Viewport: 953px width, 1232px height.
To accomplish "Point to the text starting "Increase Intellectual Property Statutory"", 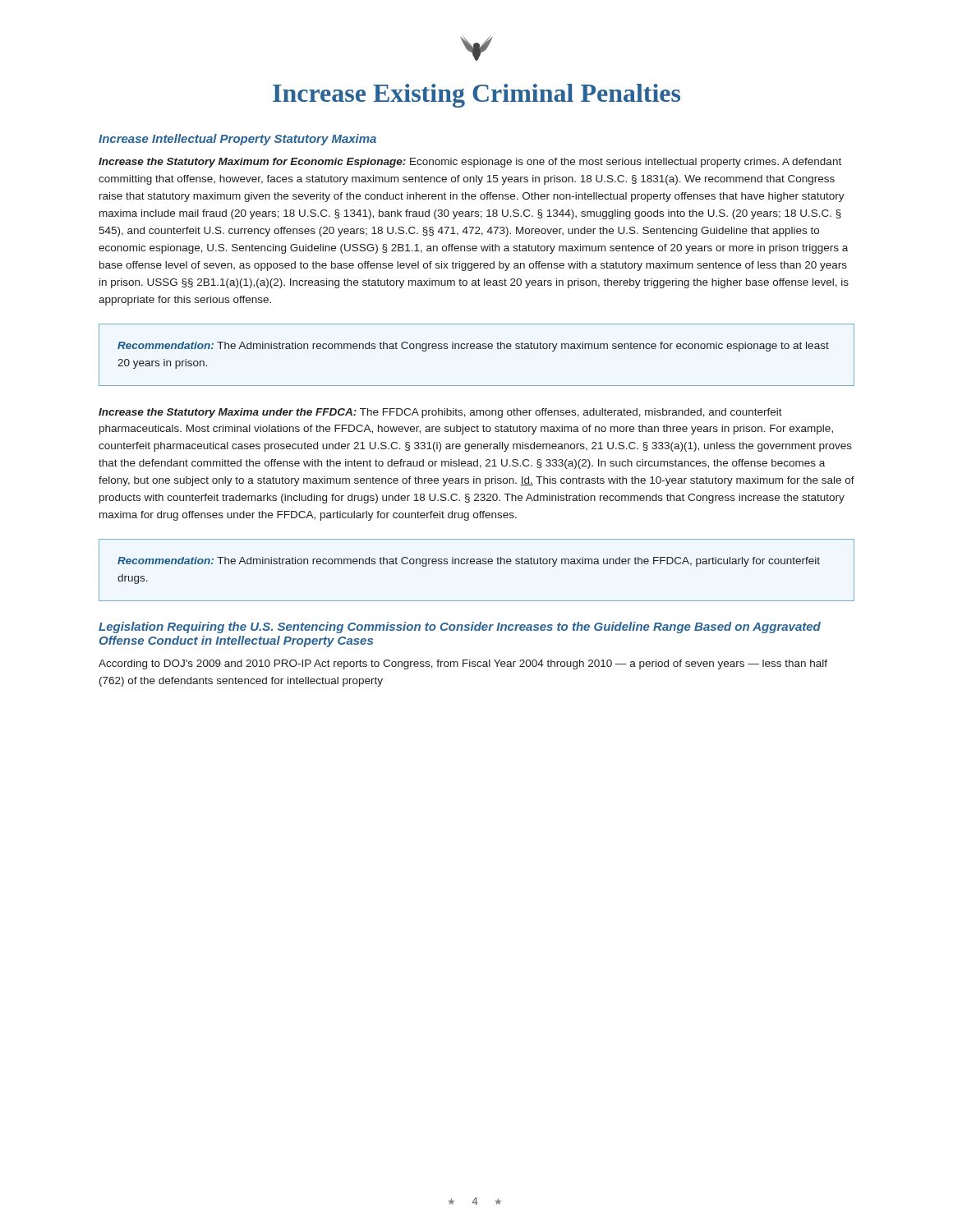I will pos(237,140).
